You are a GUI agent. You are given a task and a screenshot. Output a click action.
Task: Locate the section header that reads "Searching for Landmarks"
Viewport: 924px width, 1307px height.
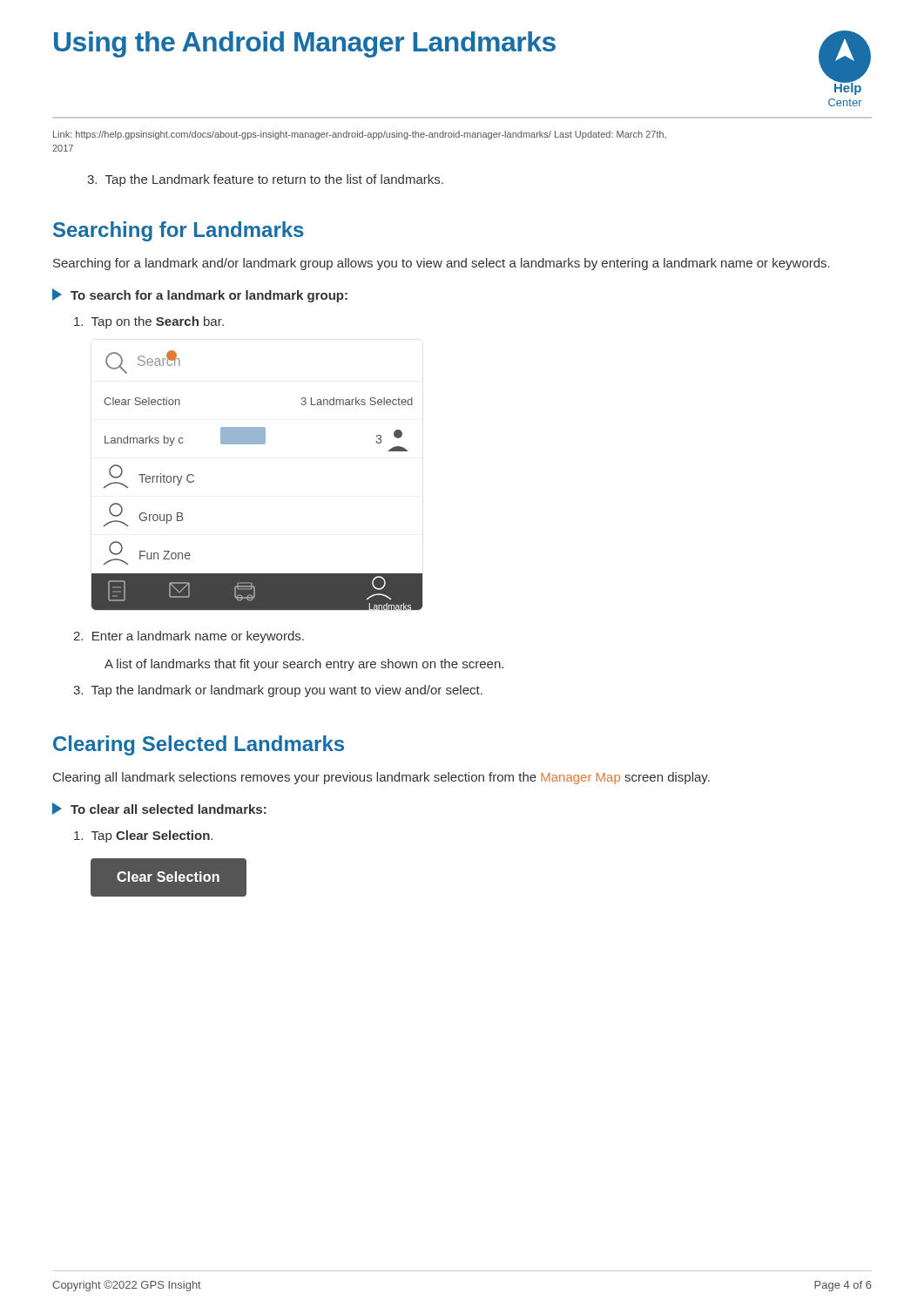tap(178, 229)
